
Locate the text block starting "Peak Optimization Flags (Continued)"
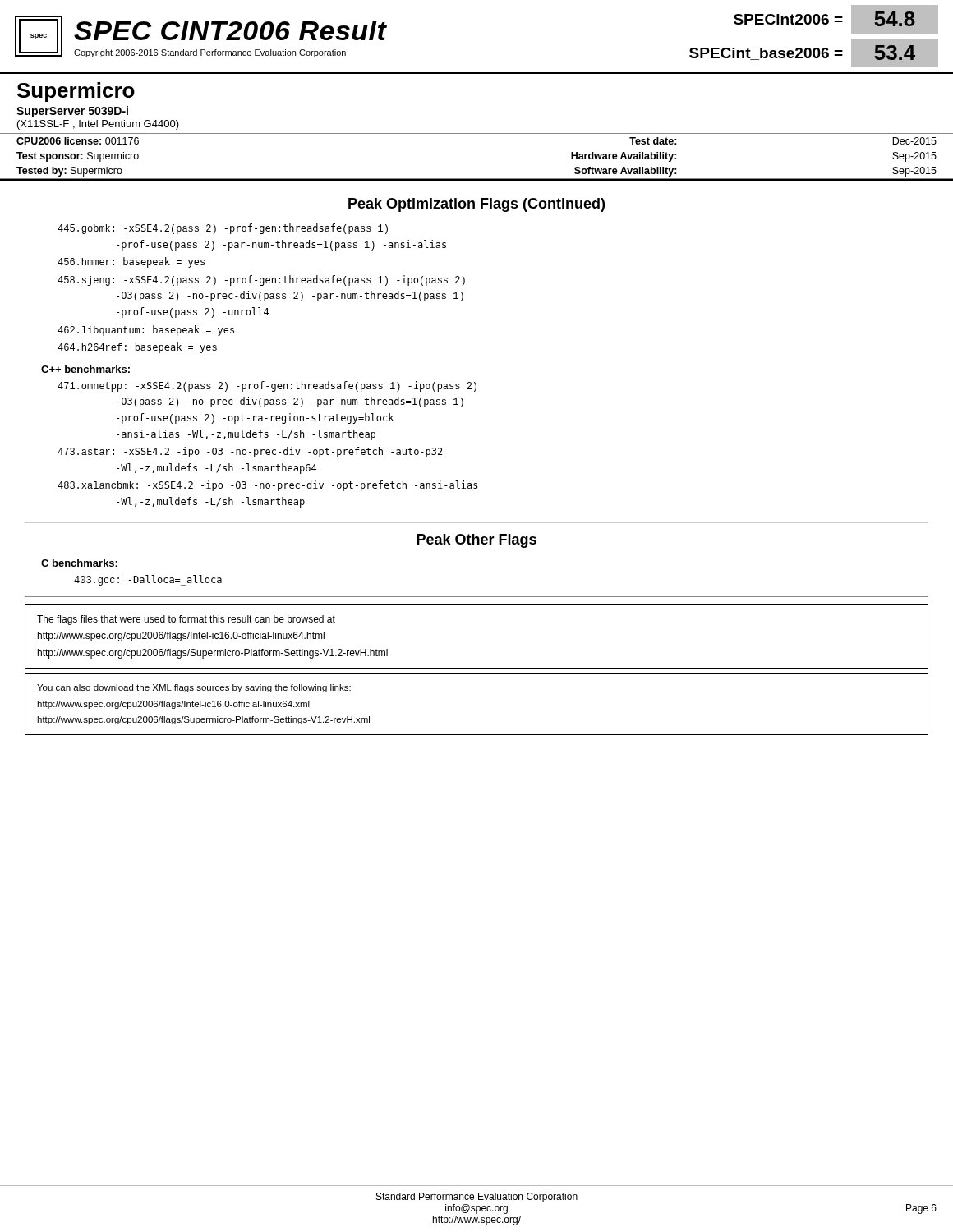476,204
